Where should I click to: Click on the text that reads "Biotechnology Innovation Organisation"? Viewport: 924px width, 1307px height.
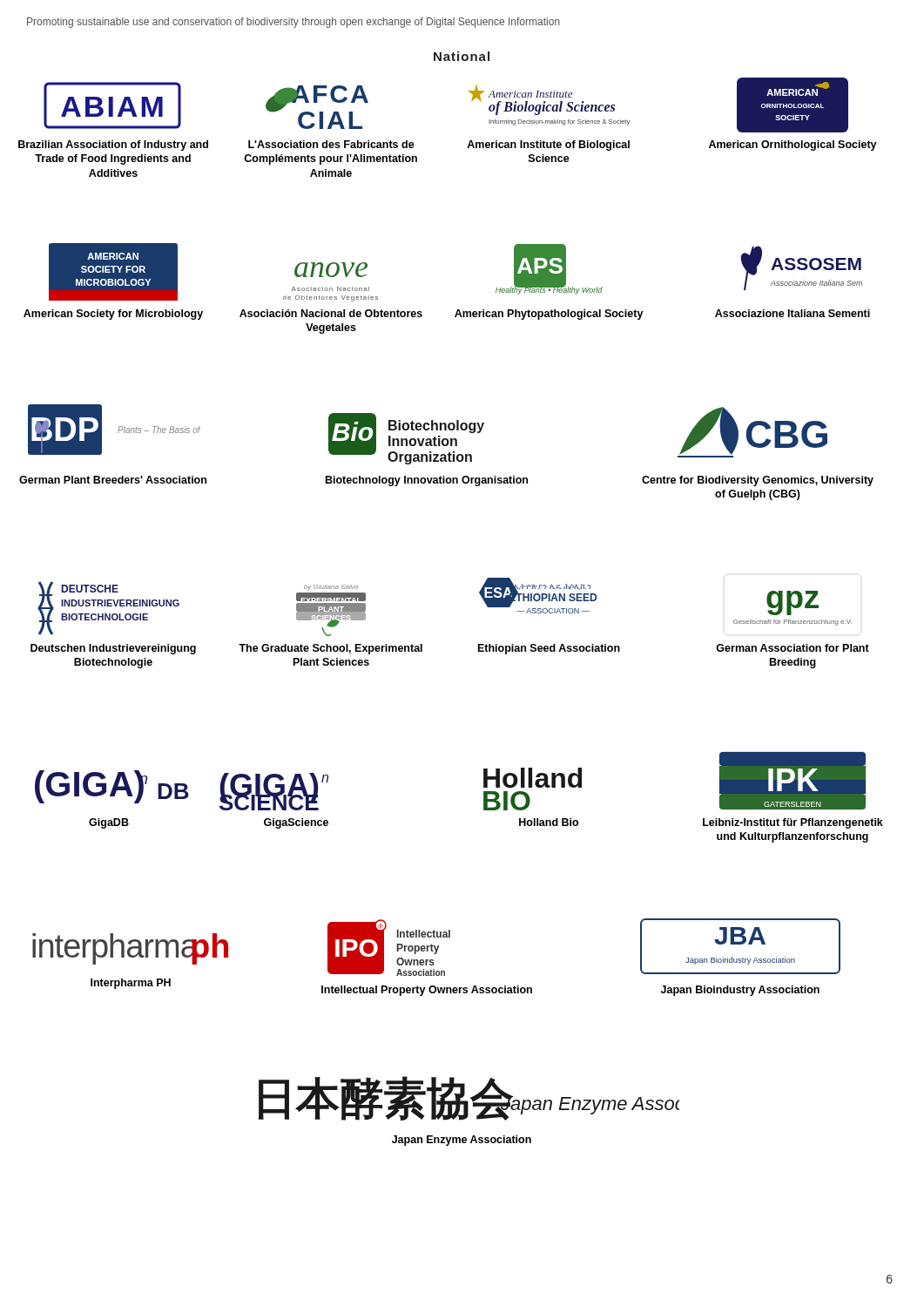click(x=427, y=480)
